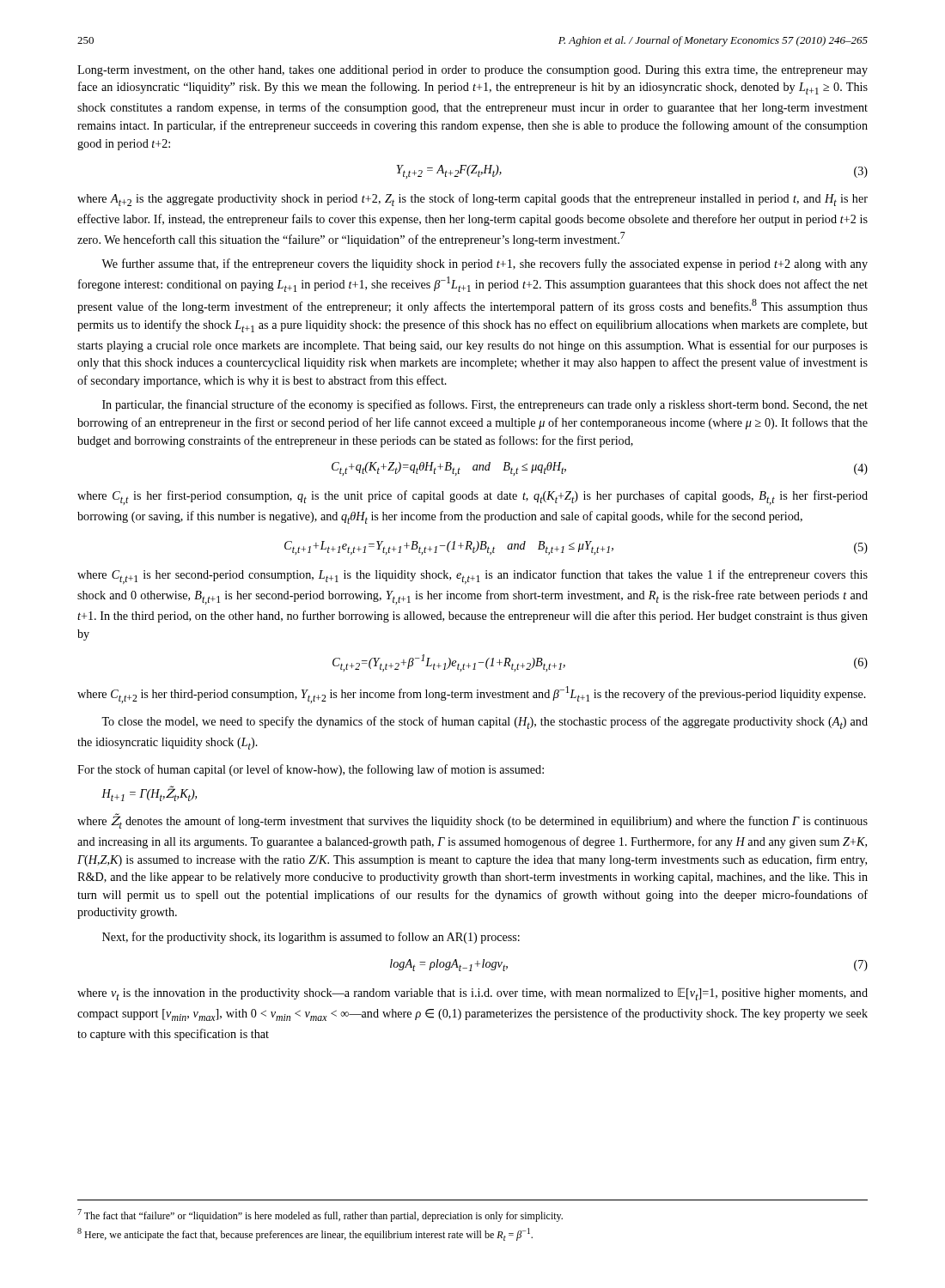Where is the passage that starts "where Ct,t+1 is her second-period consumption, Lt+1 is"?
The image size is (945, 1288).
472,604
